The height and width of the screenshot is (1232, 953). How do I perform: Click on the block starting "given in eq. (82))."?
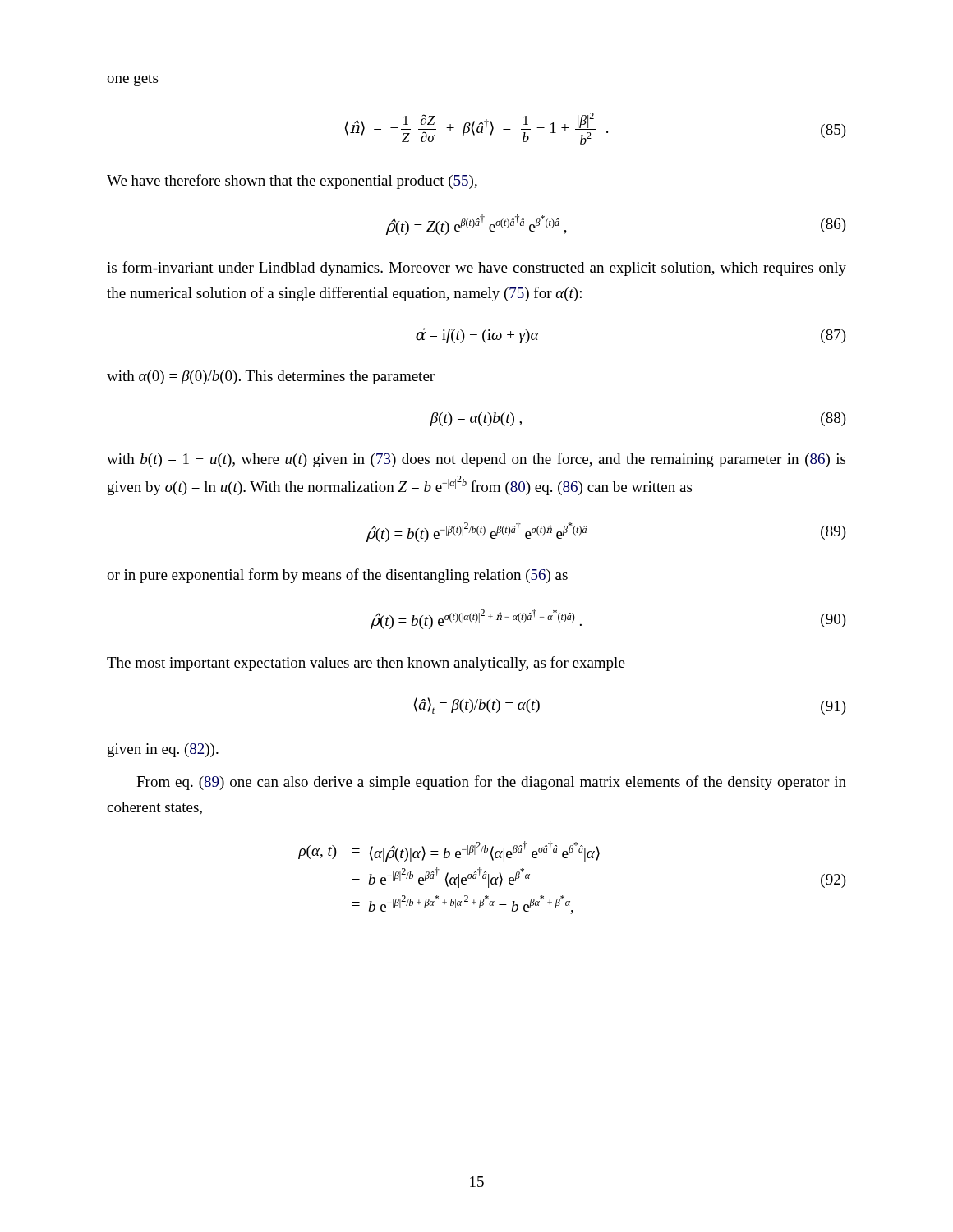pos(163,749)
